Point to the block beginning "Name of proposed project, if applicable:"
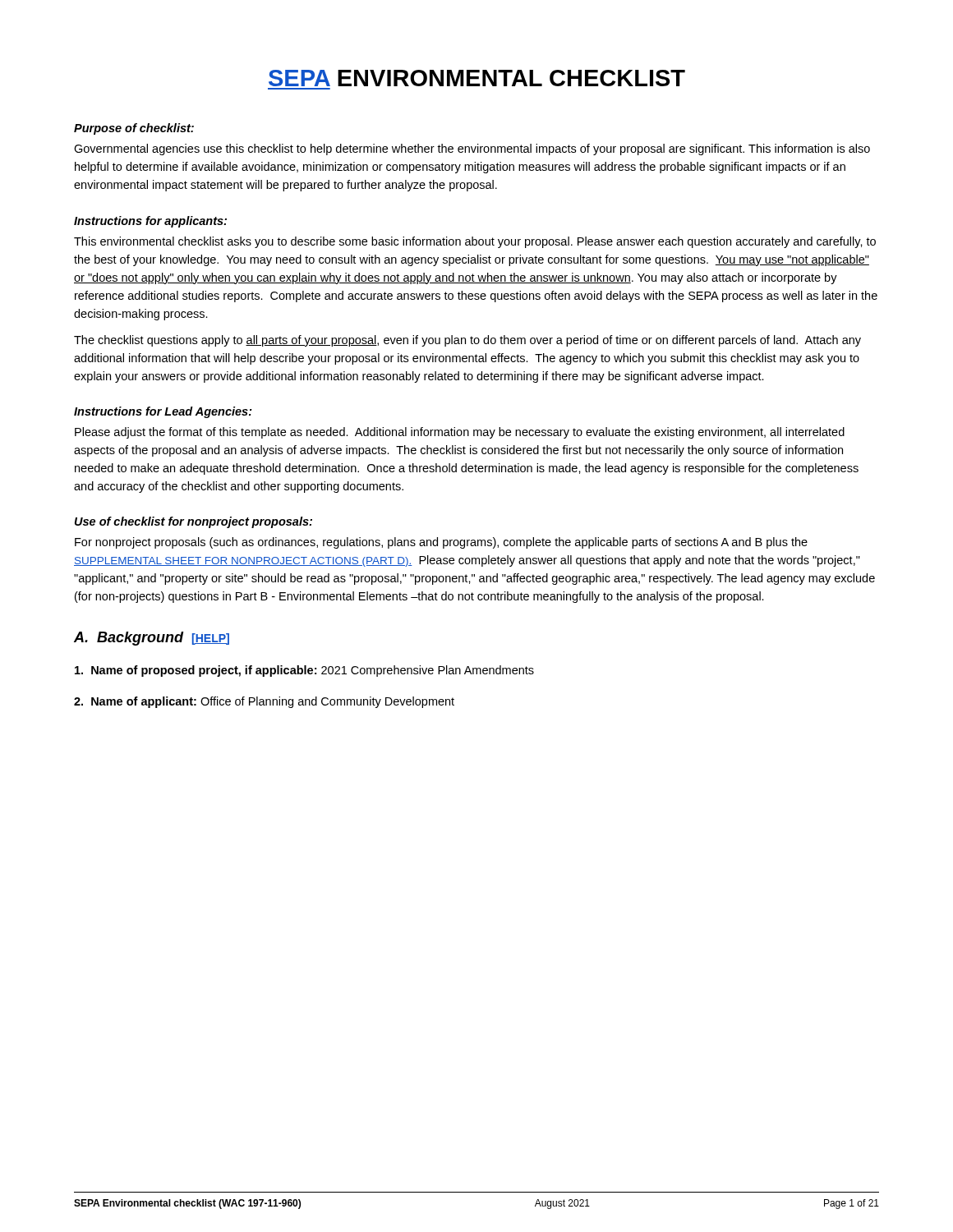Viewport: 953px width, 1232px height. tap(304, 670)
